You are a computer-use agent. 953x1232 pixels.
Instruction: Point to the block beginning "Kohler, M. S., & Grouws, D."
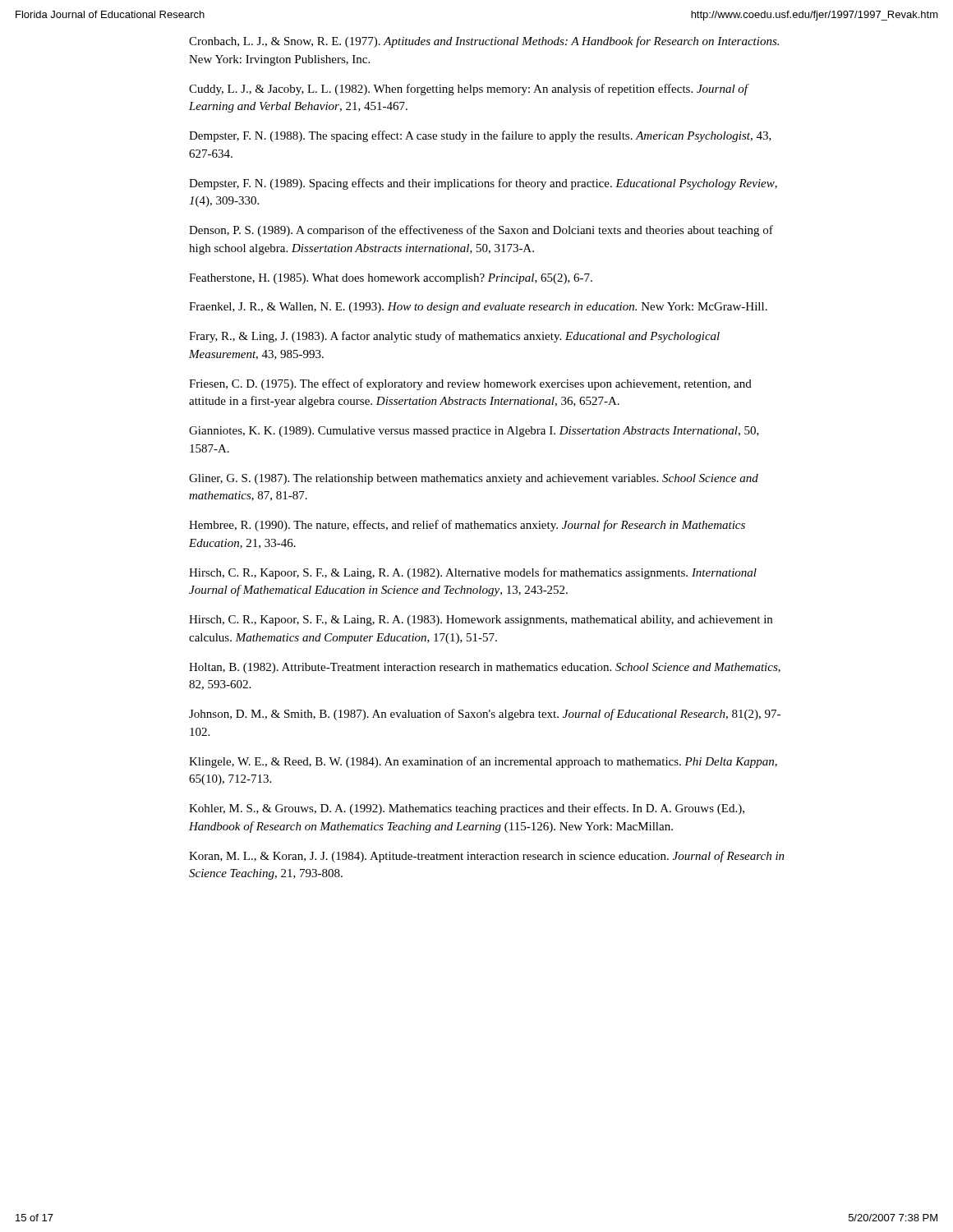[x=467, y=817]
